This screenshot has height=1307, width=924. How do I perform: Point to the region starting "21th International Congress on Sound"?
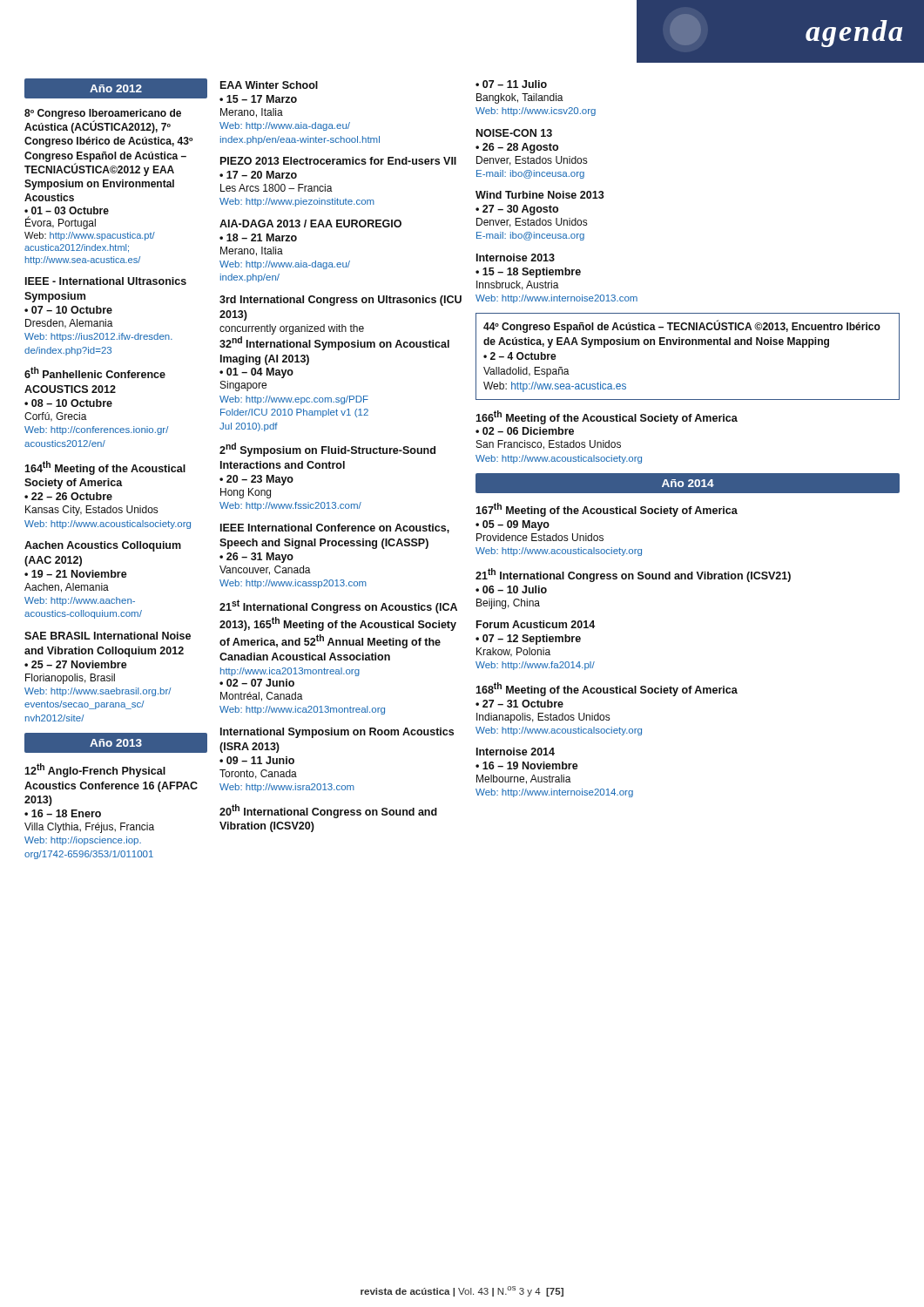click(x=633, y=588)
